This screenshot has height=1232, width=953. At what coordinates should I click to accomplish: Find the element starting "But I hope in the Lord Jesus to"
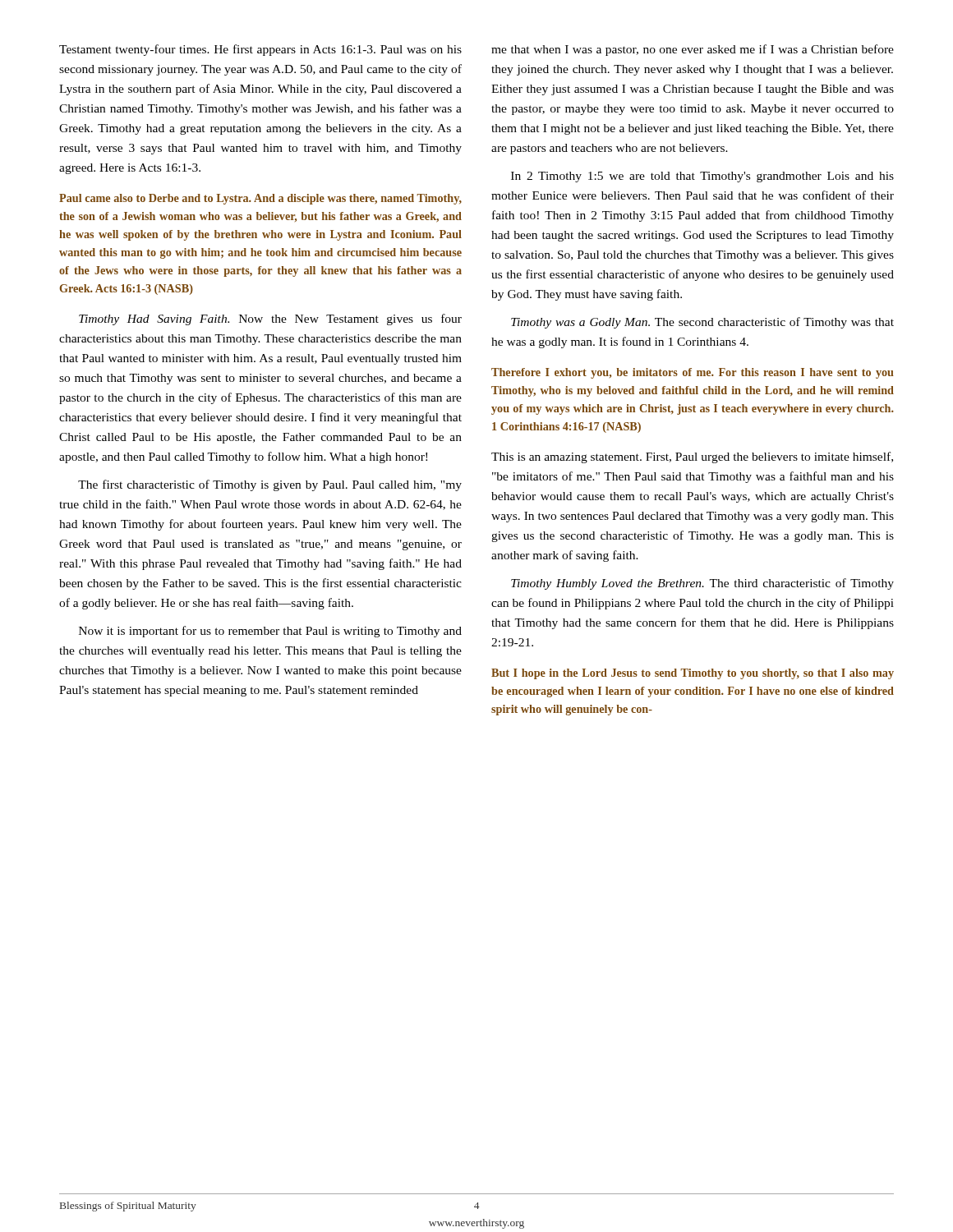[x=693, y=691]
